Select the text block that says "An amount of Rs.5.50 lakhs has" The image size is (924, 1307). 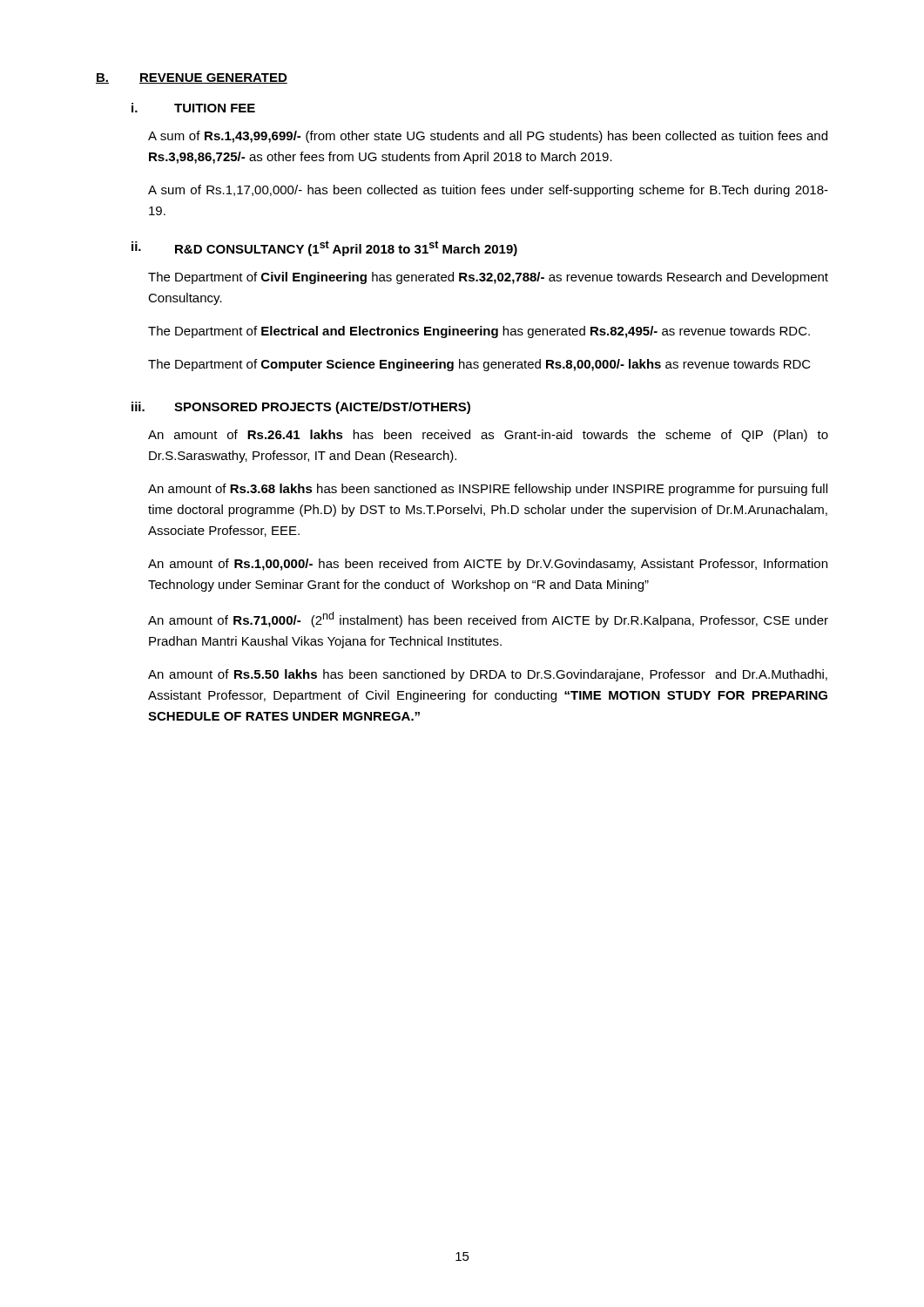488,695
